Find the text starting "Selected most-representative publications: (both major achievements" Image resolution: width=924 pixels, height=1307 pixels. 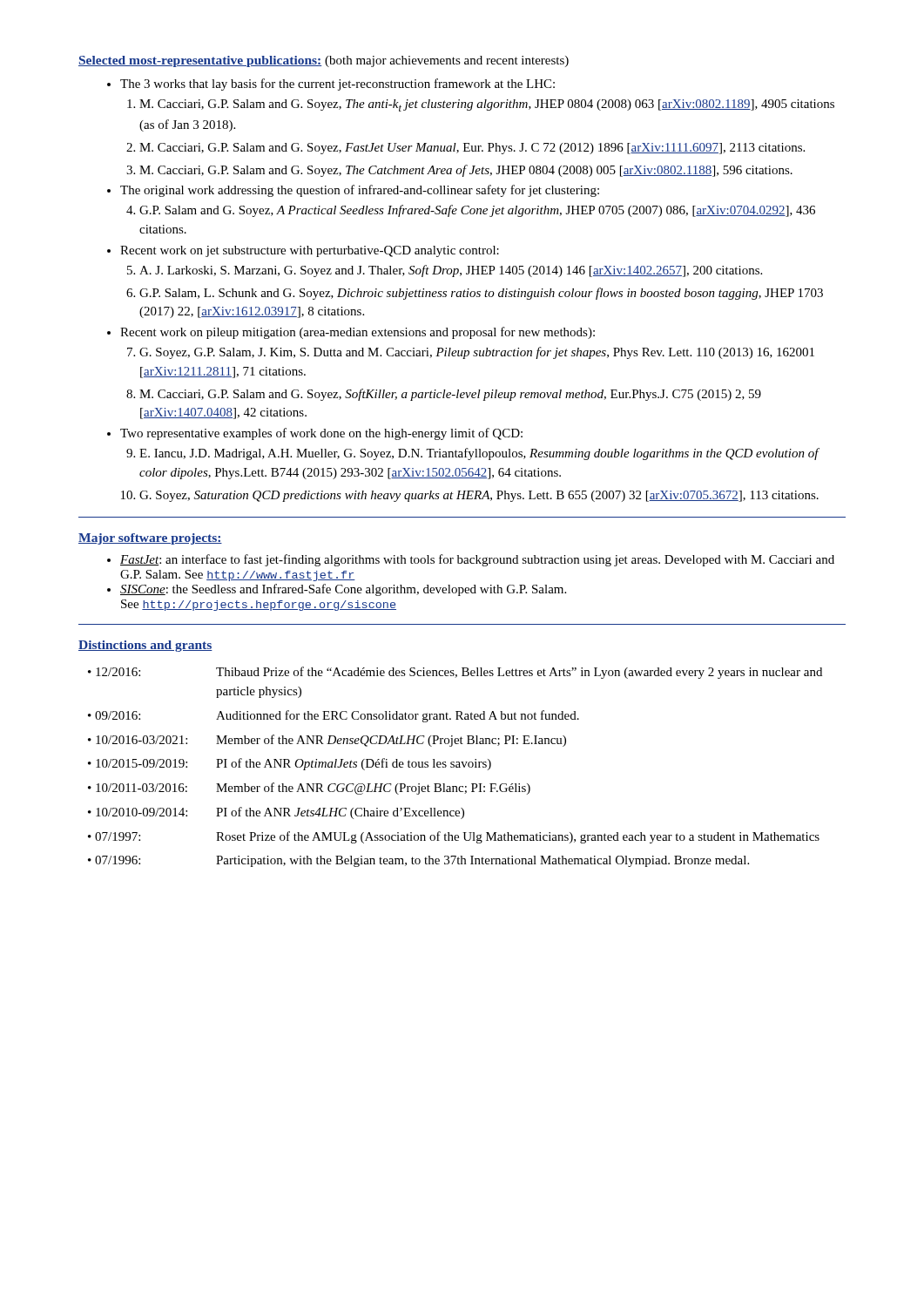[324, 60]
